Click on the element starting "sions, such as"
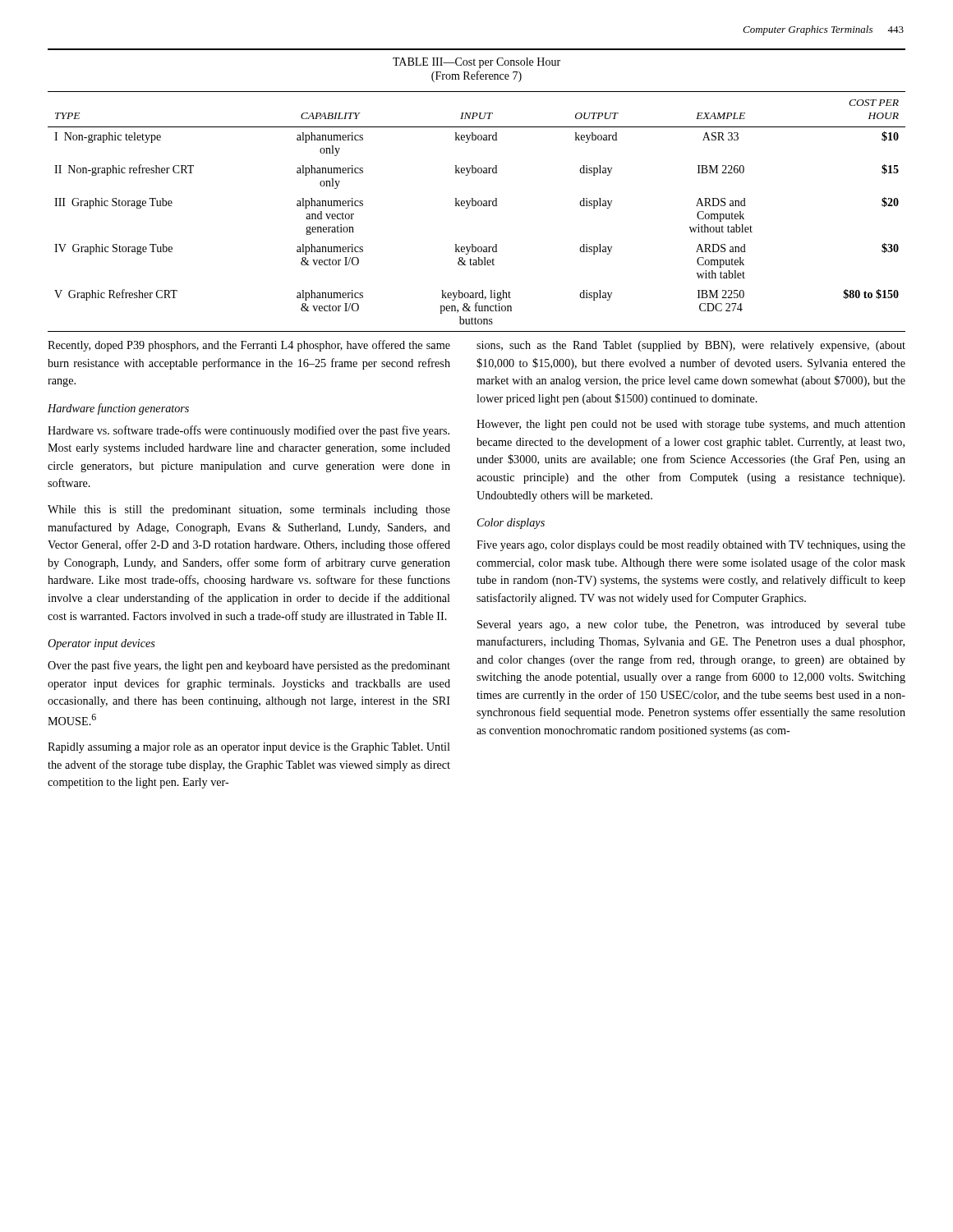The image size is (953, 1232). coord(691,372)
